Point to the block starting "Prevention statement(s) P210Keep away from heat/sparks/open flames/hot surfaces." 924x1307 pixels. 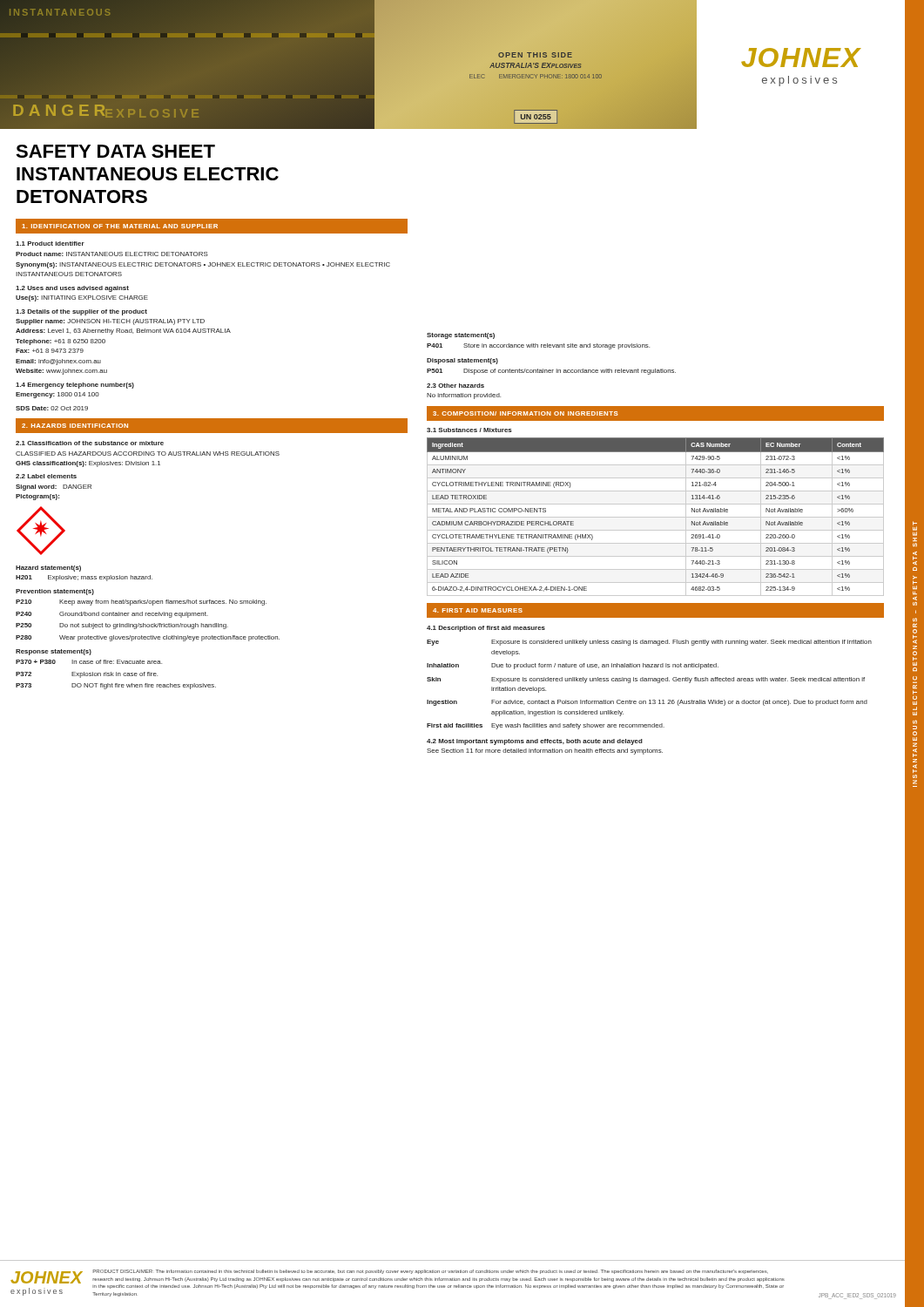tap(212, 615)
